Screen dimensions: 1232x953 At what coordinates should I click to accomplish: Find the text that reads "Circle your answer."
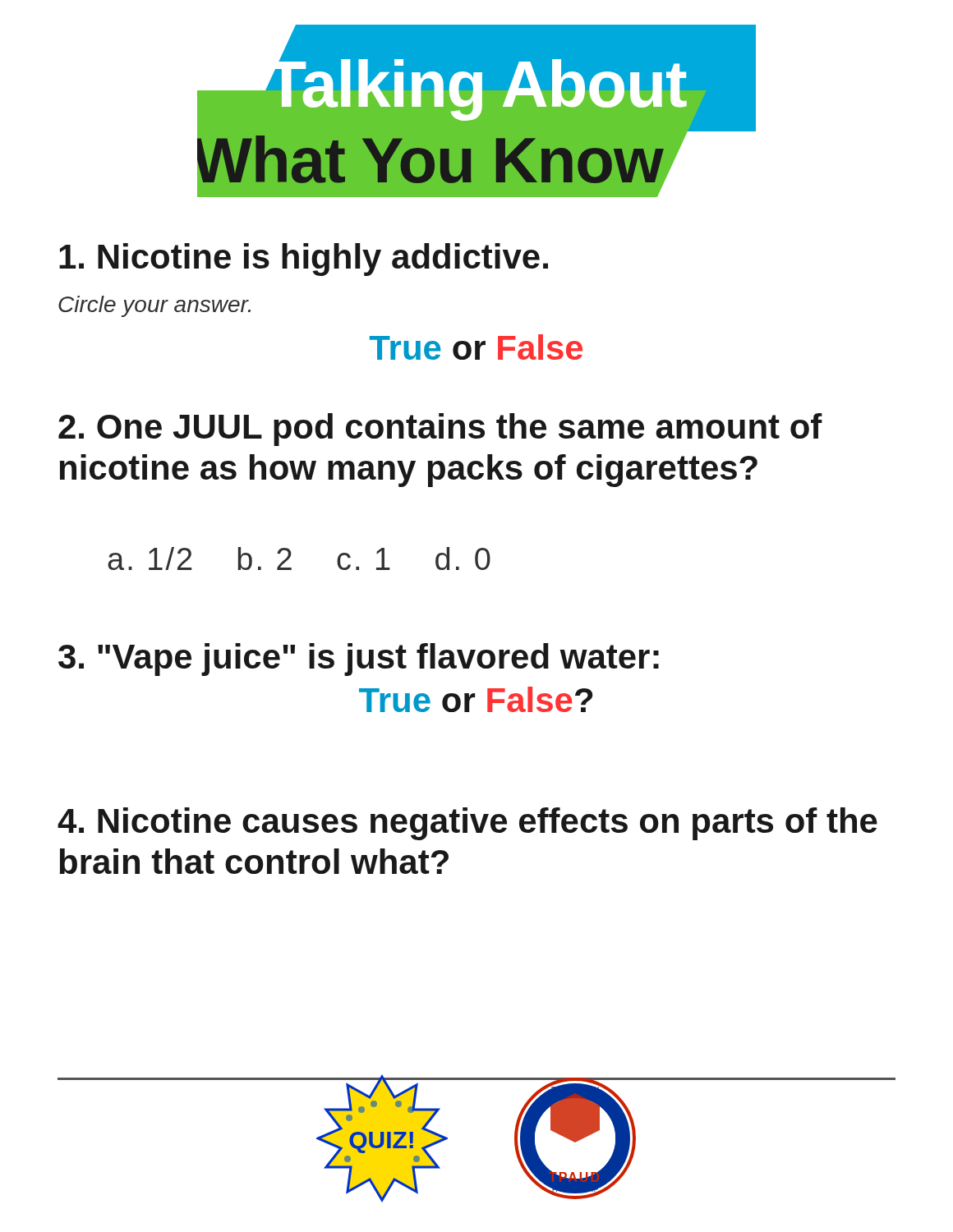pyautogui.click(x=155, y=305)
